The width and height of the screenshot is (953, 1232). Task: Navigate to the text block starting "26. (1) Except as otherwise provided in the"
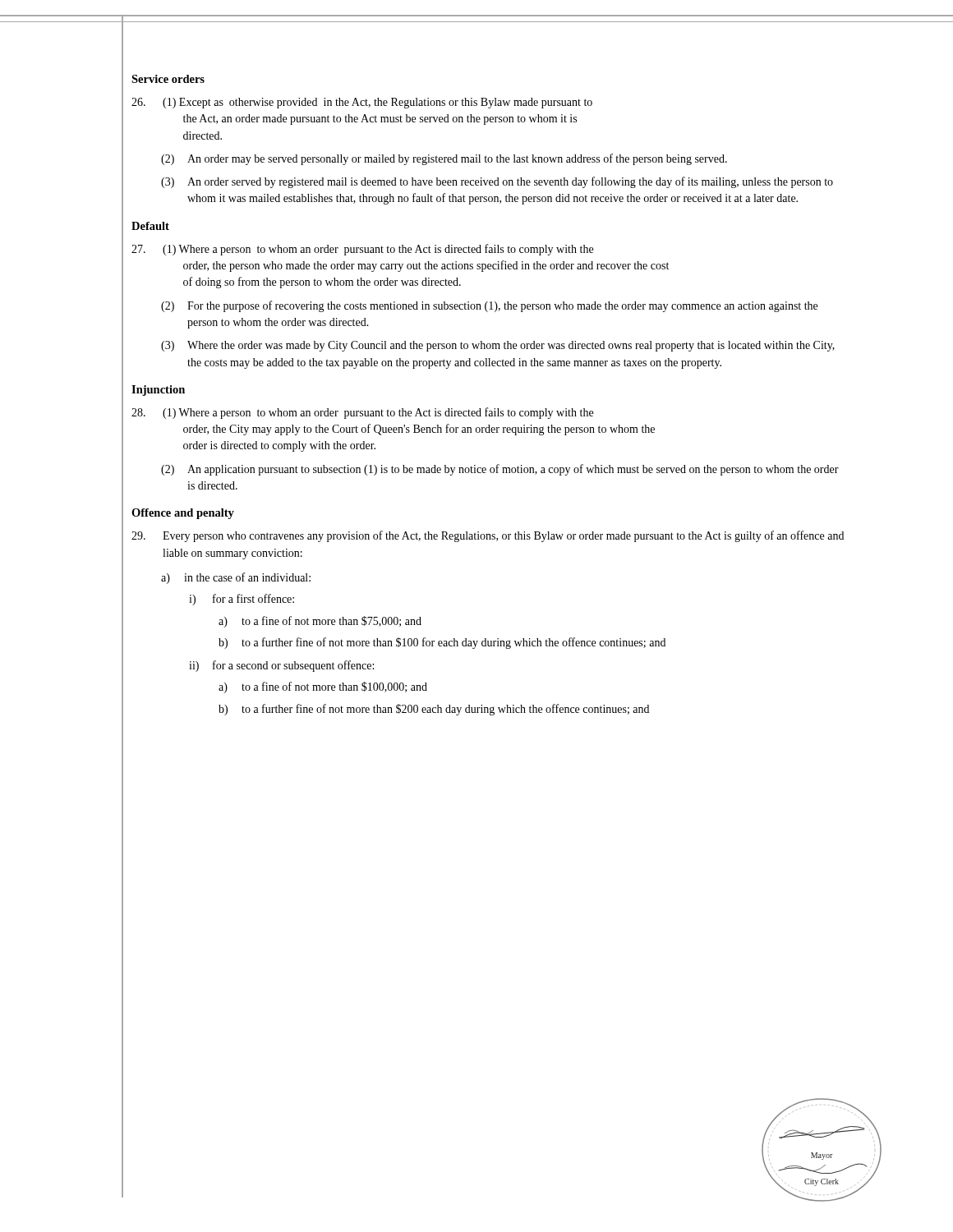coord(362,120)
